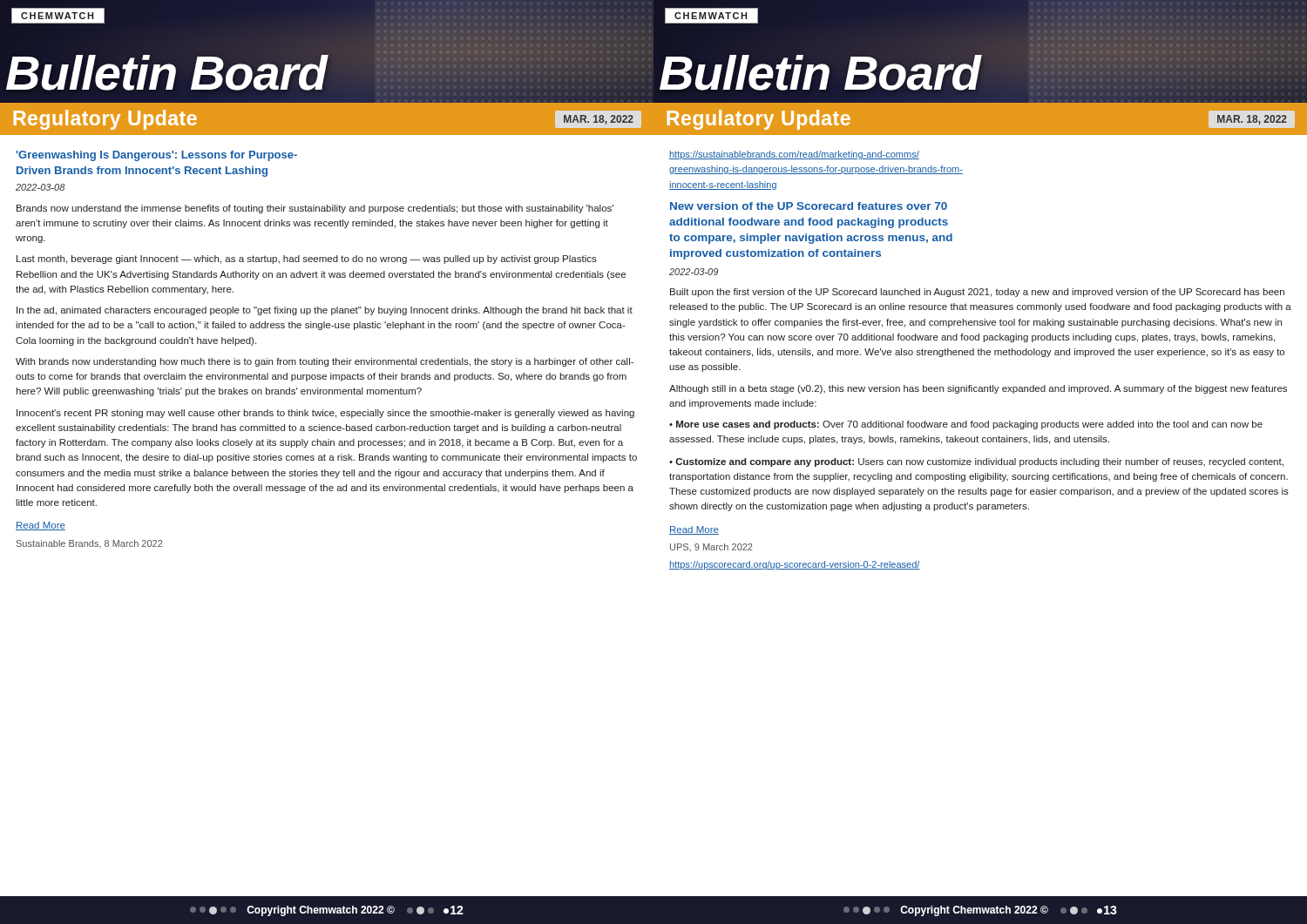This screenshot has width=1307, height=924.
Task: Click on the text starting "New version of the"
Action: pos(811,230)
